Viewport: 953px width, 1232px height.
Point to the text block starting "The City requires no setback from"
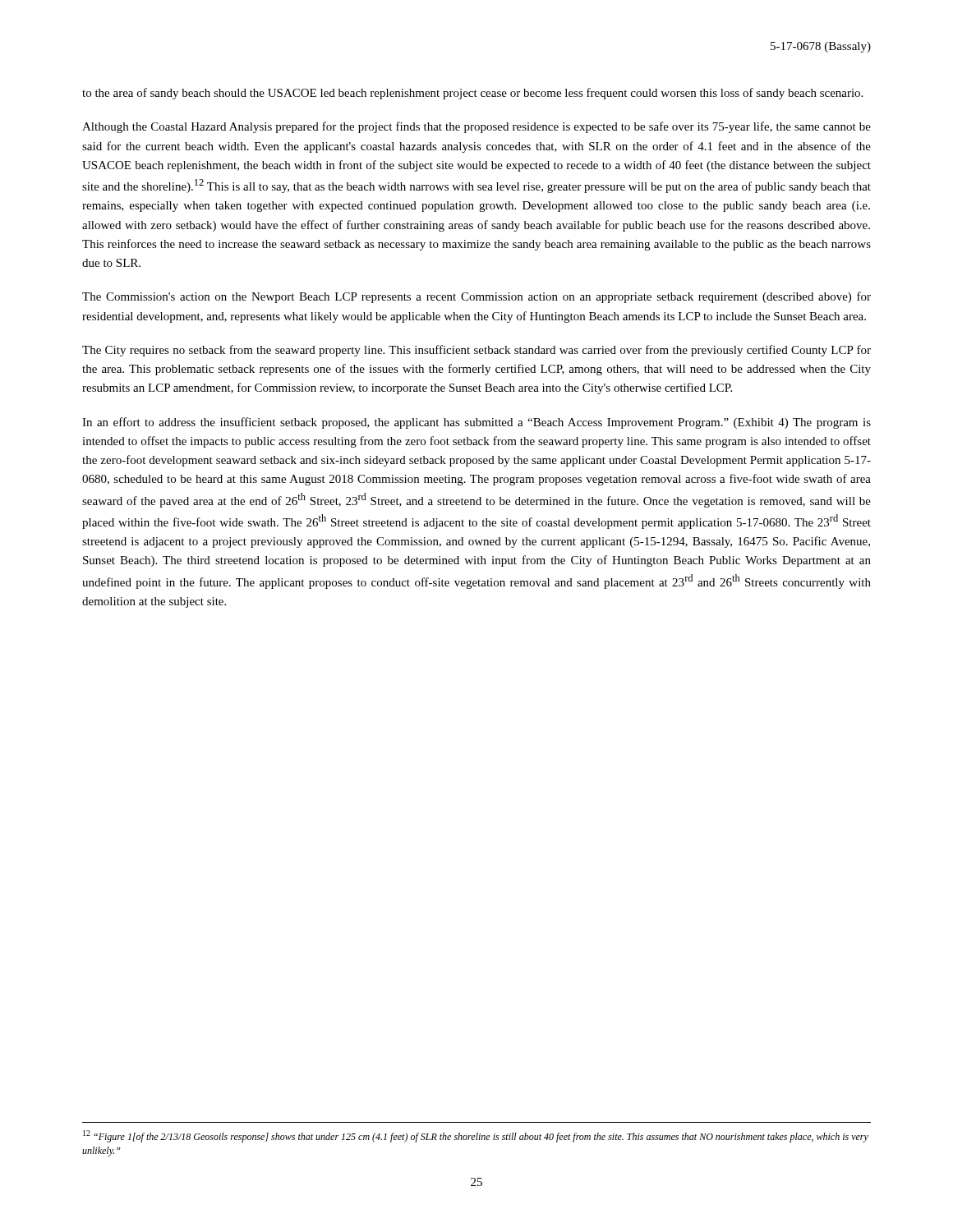[476, 369]
